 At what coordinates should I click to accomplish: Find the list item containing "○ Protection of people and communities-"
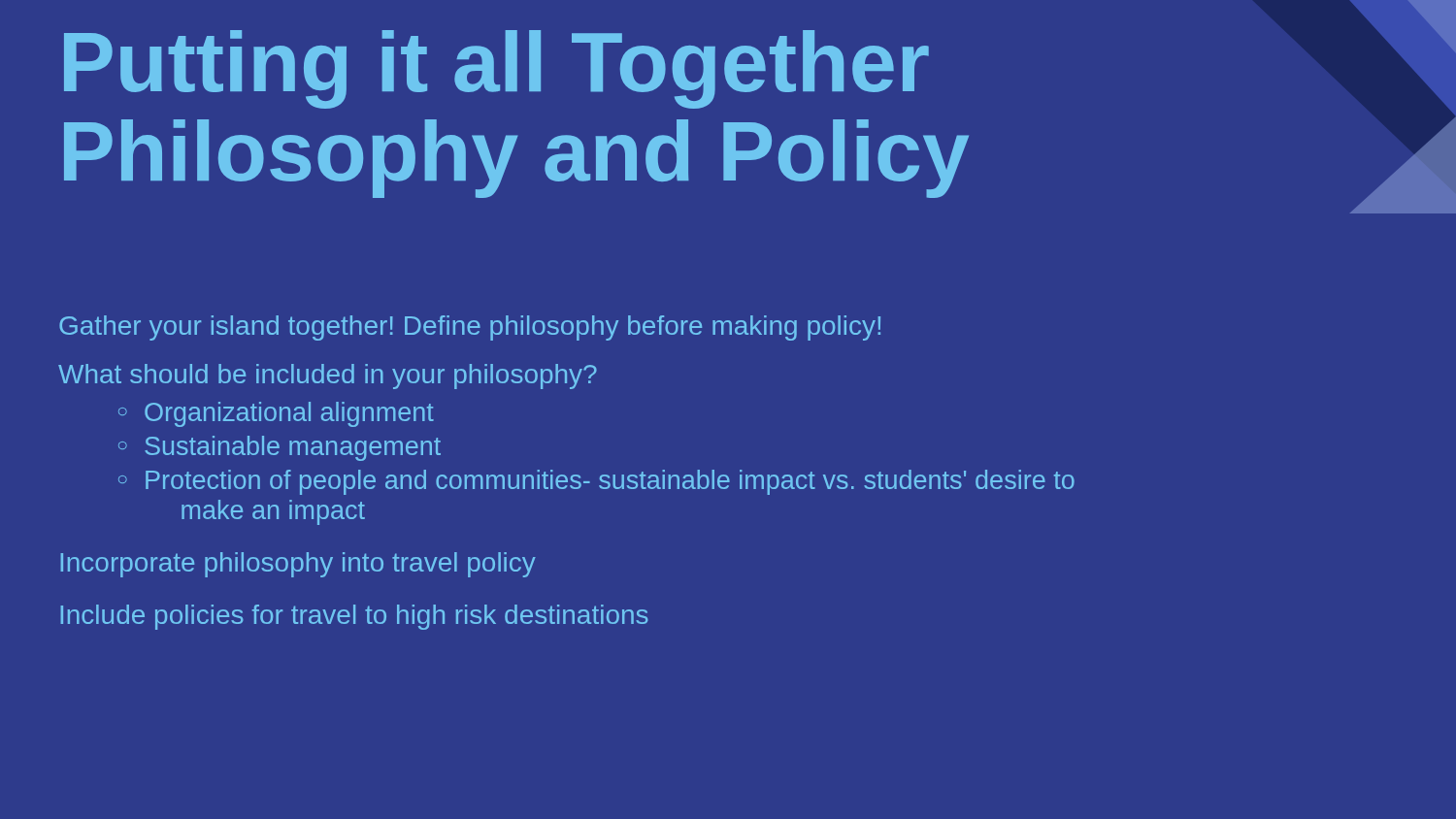coord(747,496)
